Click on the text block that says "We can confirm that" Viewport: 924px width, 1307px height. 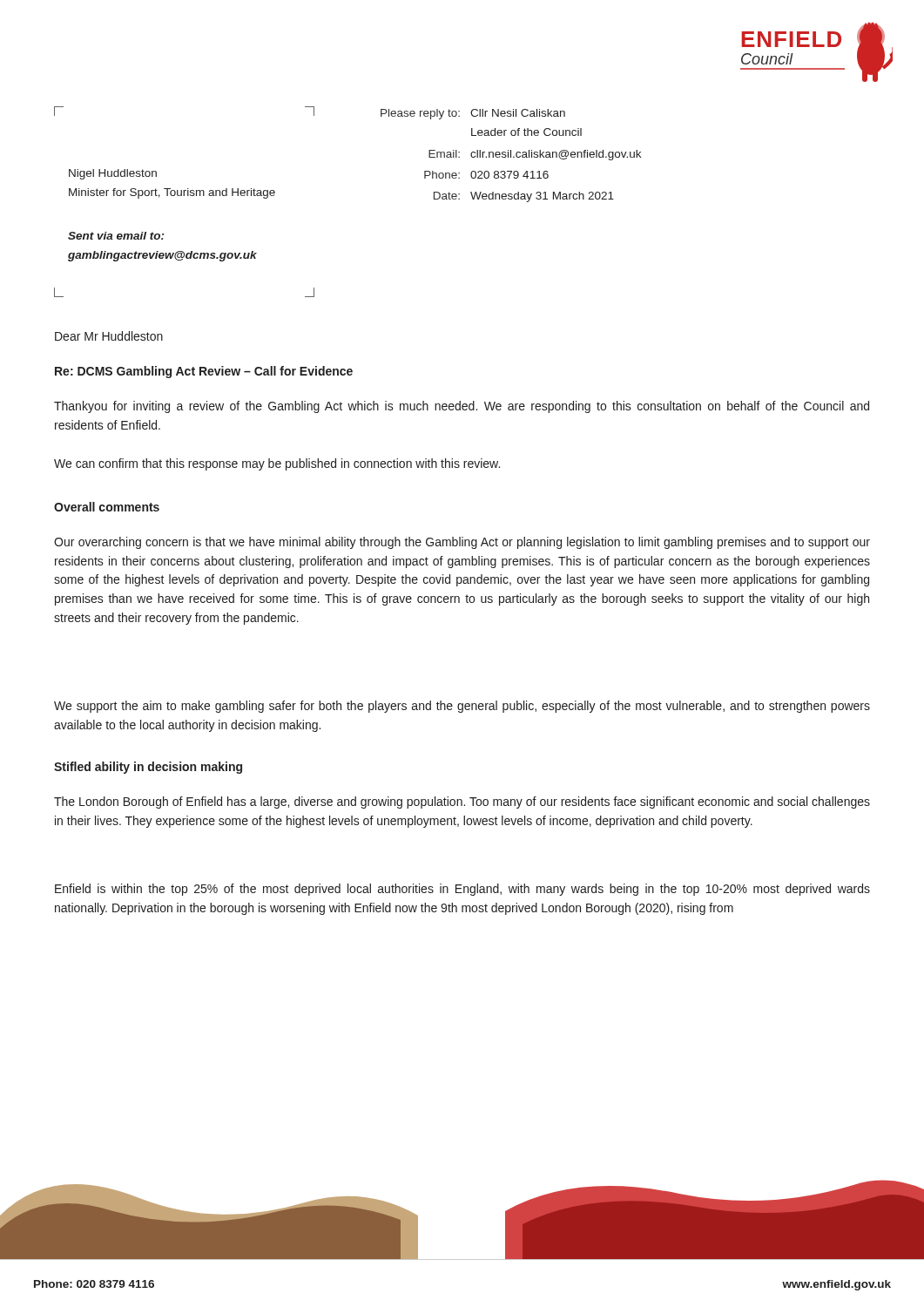(278, 464)
